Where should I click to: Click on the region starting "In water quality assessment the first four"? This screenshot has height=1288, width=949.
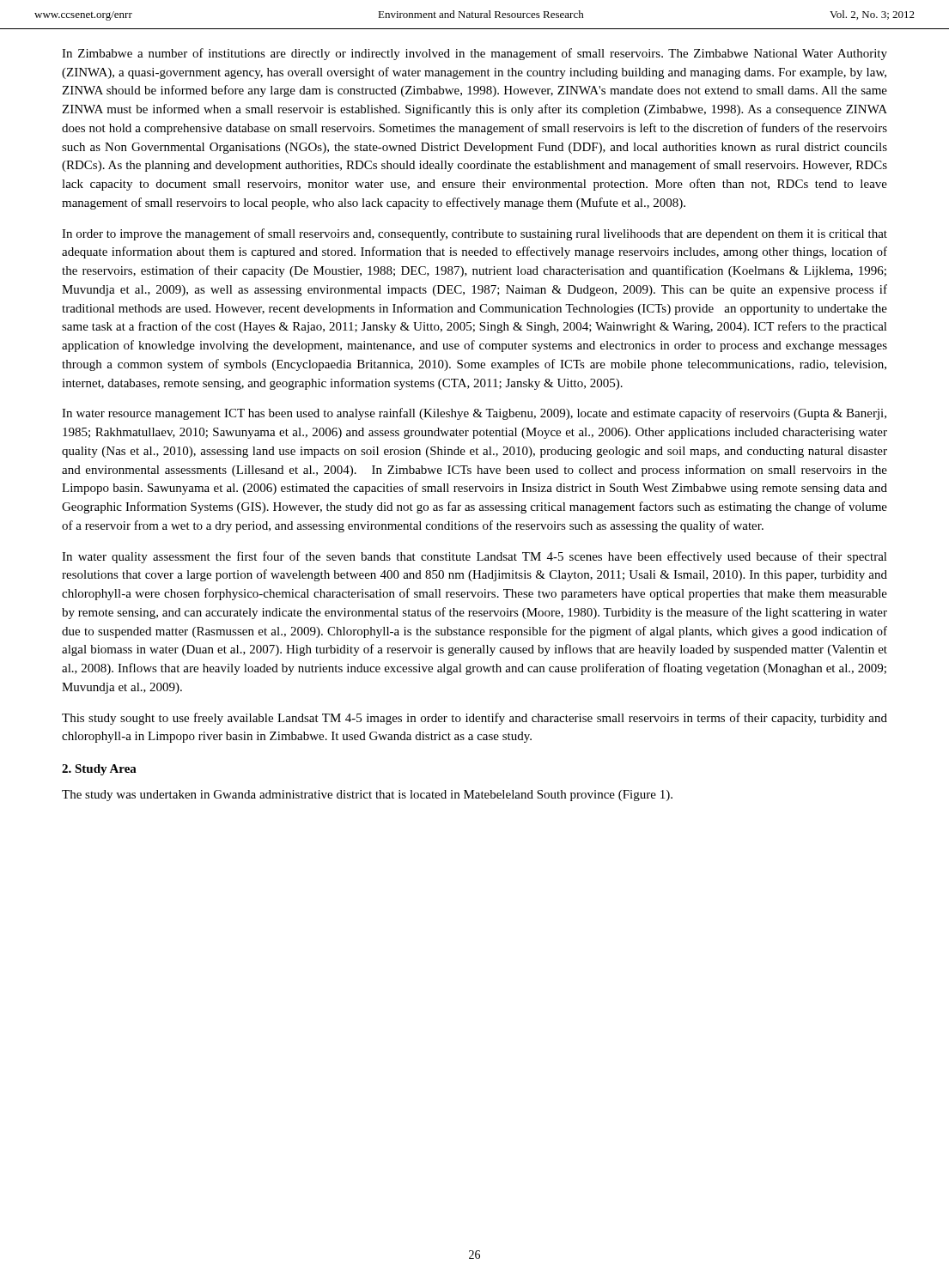click(474, 622)
